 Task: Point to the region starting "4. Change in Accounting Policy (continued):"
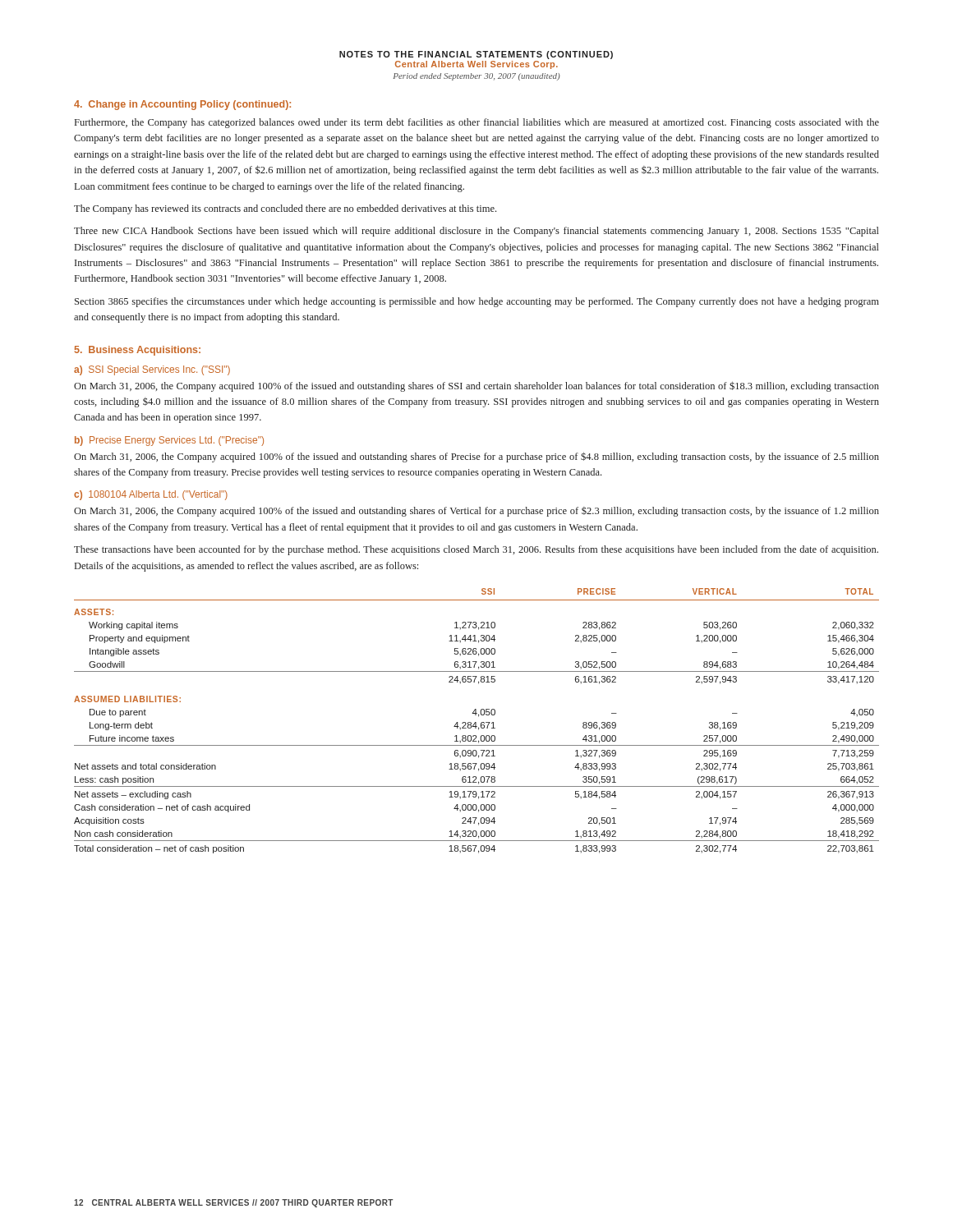click(x=183, y=104)
